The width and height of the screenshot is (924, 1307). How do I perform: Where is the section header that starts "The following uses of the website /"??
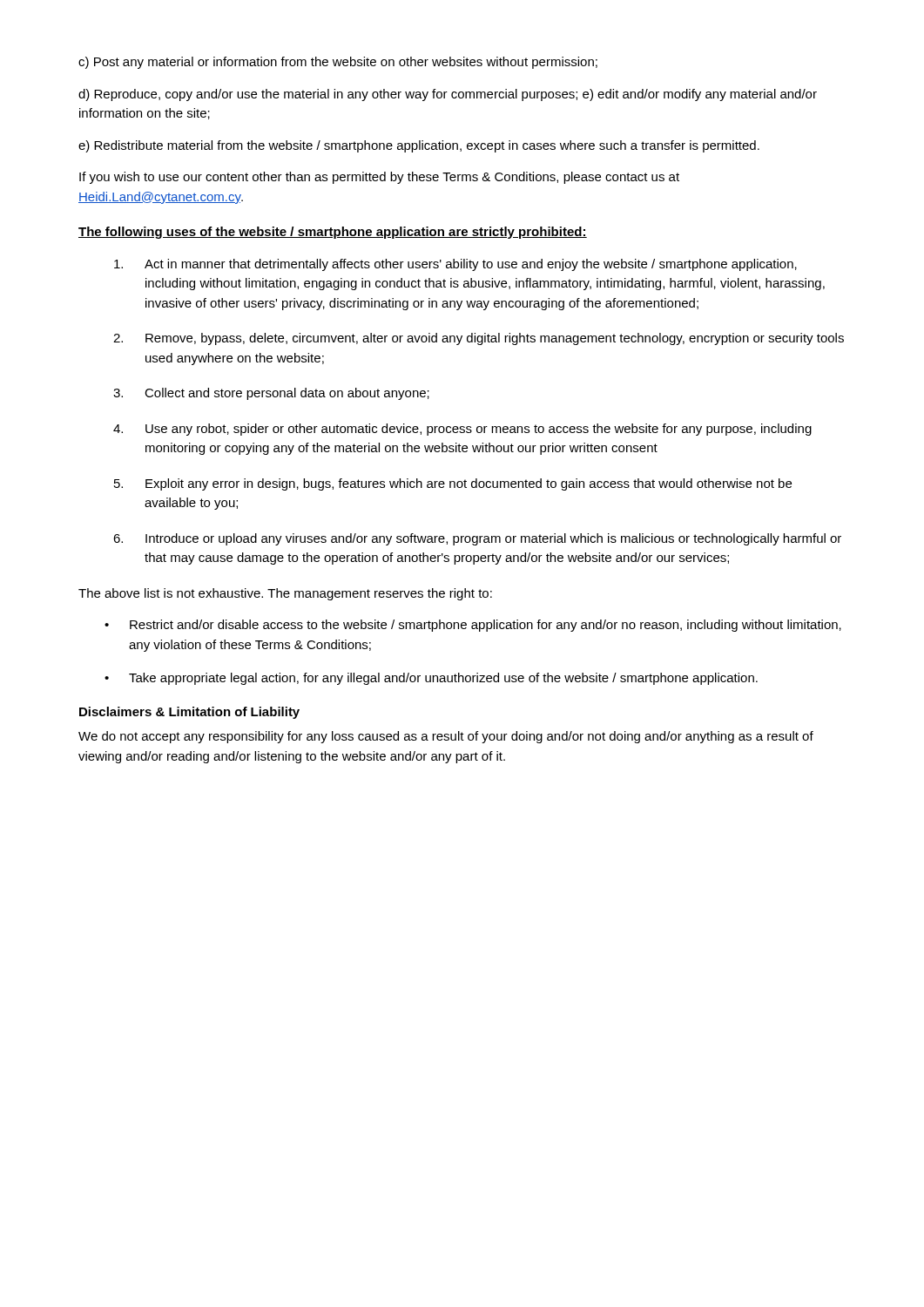pyautogui.click(x=332, y=231)
